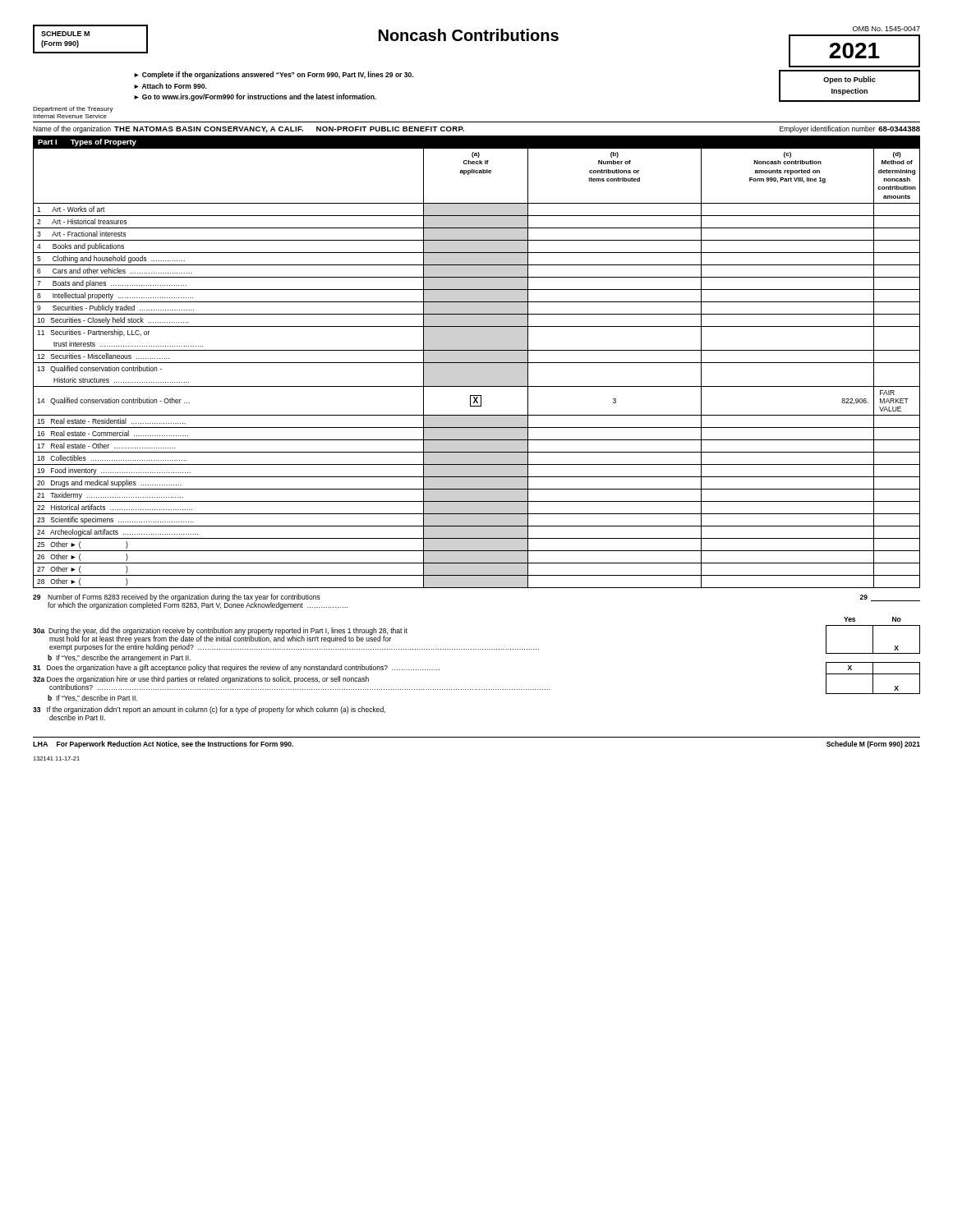
Task: Point to the text block starting "► Complete if the organizations"
Action: [307, 94]
